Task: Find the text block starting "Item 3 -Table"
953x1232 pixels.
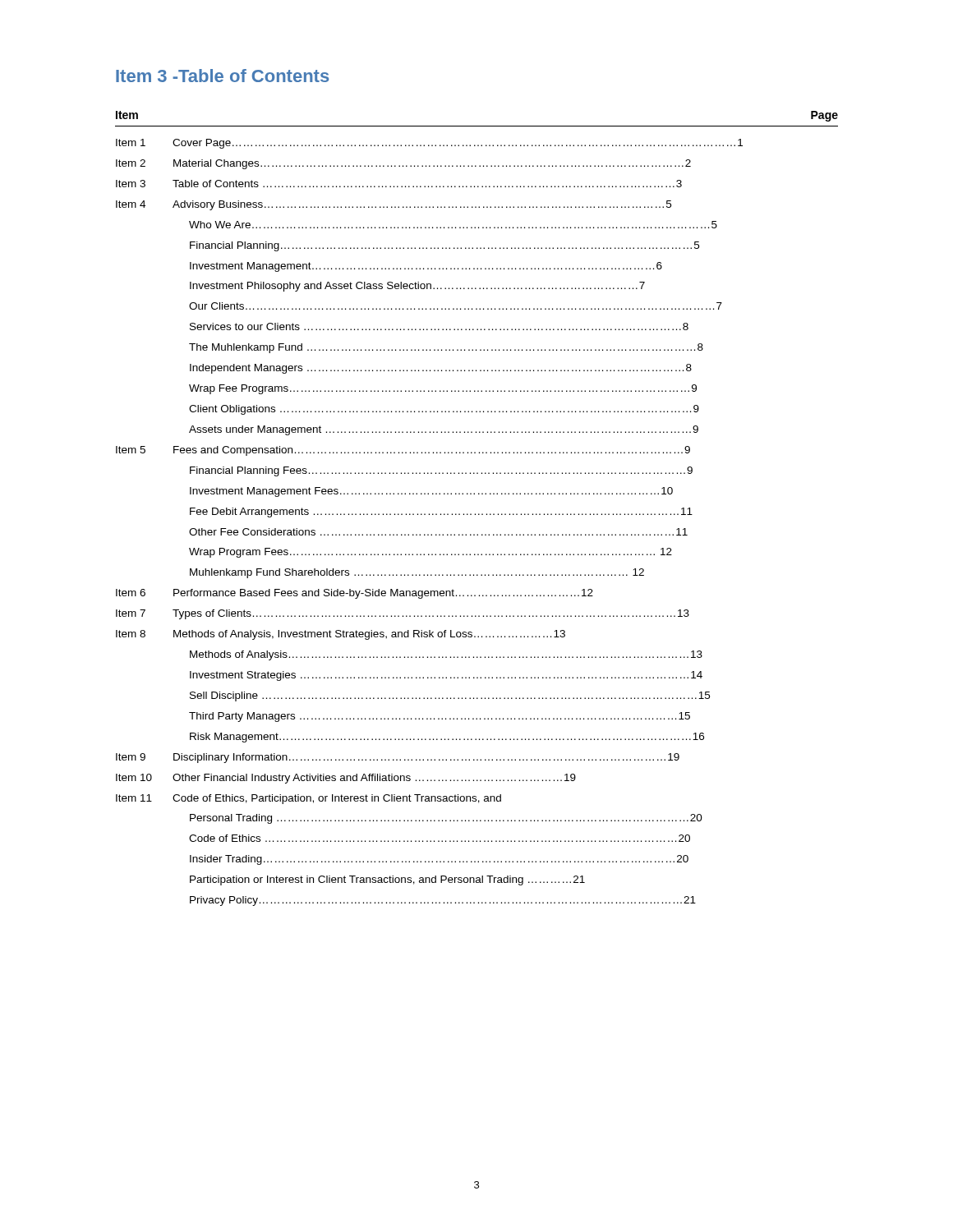Action: tap(222, 76)
